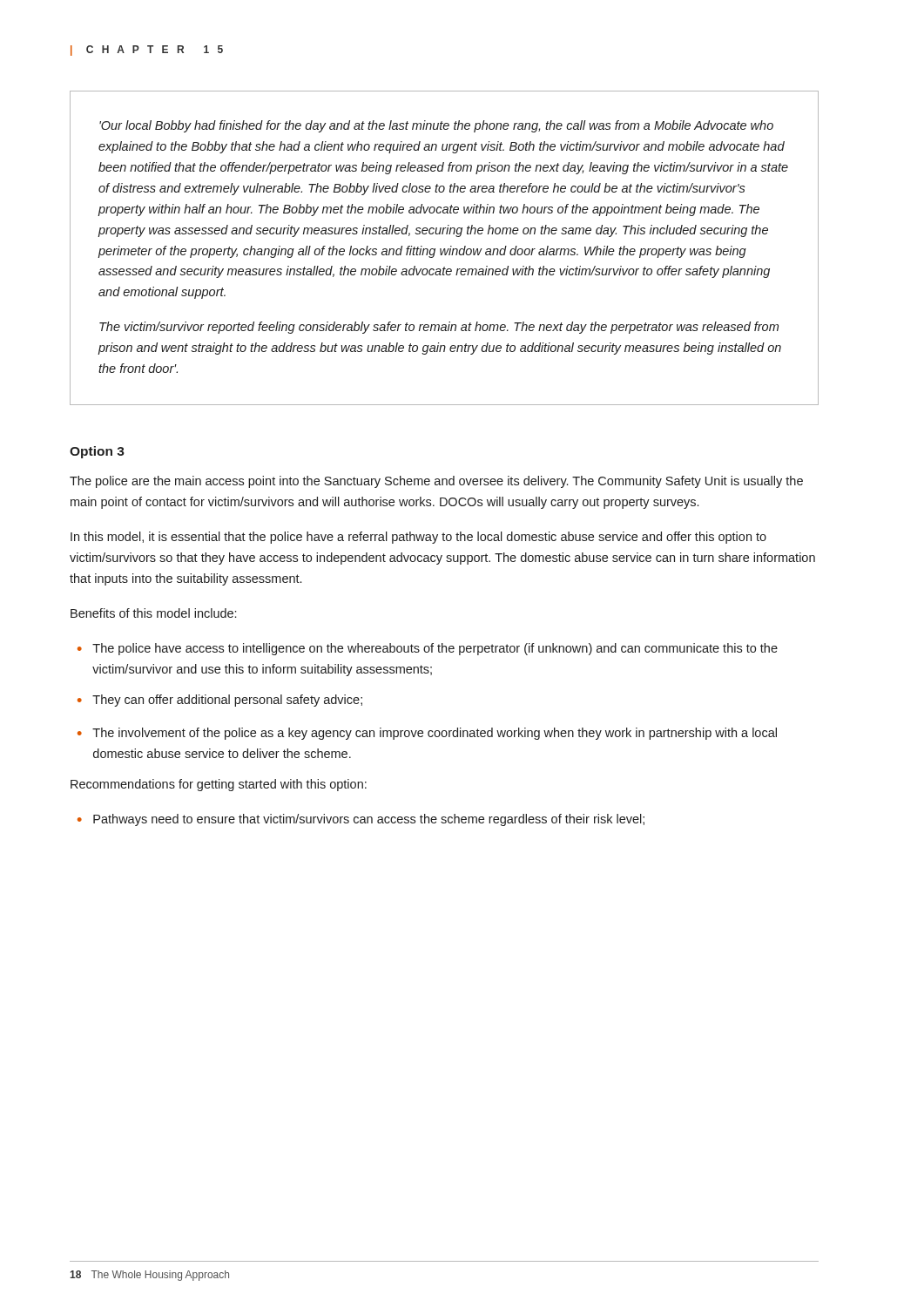Point to "Option 3"
This screenshot has height=1307, width=924.
point(97,451)
